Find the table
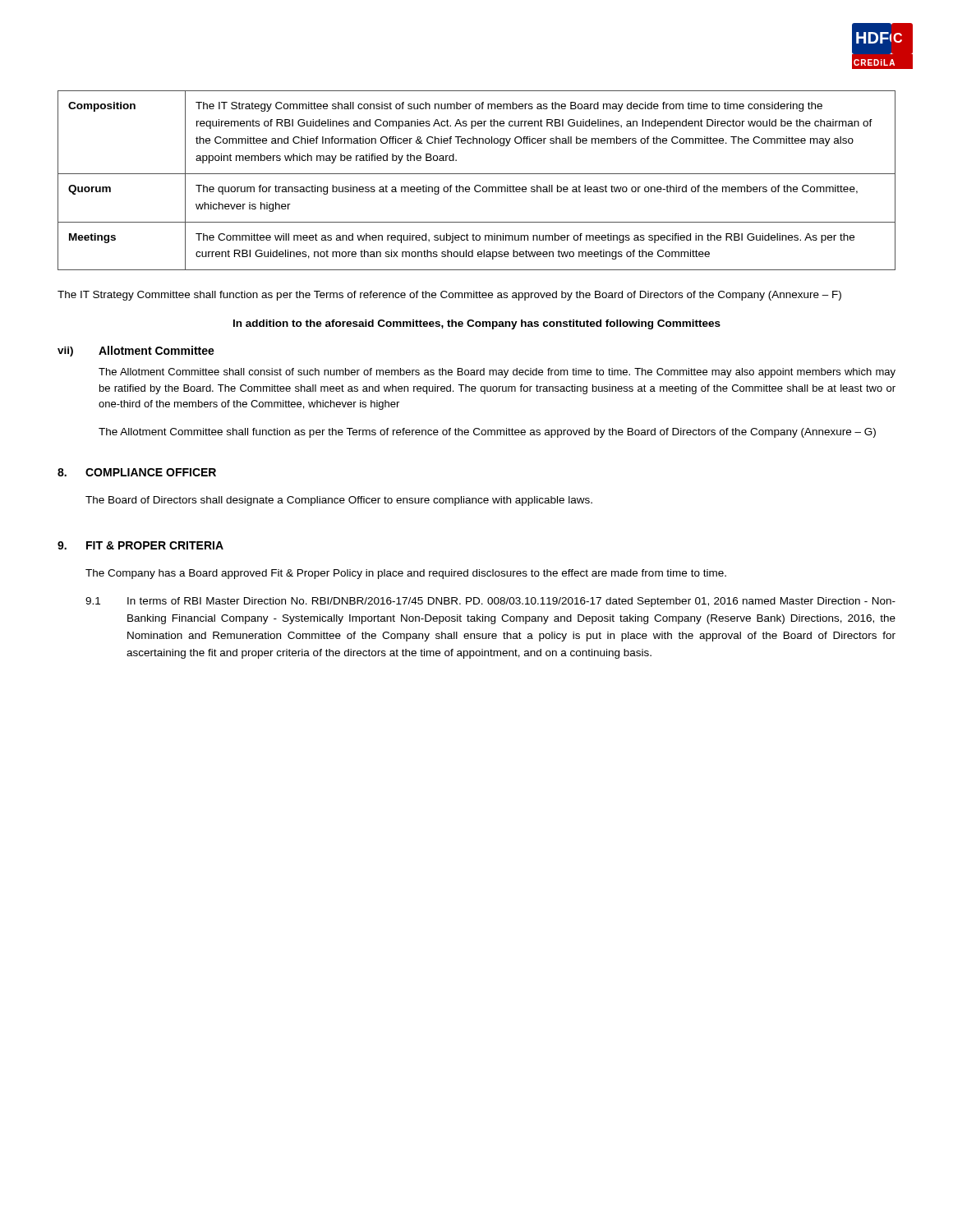This screenshot has height=1232, width=953. 476,180
